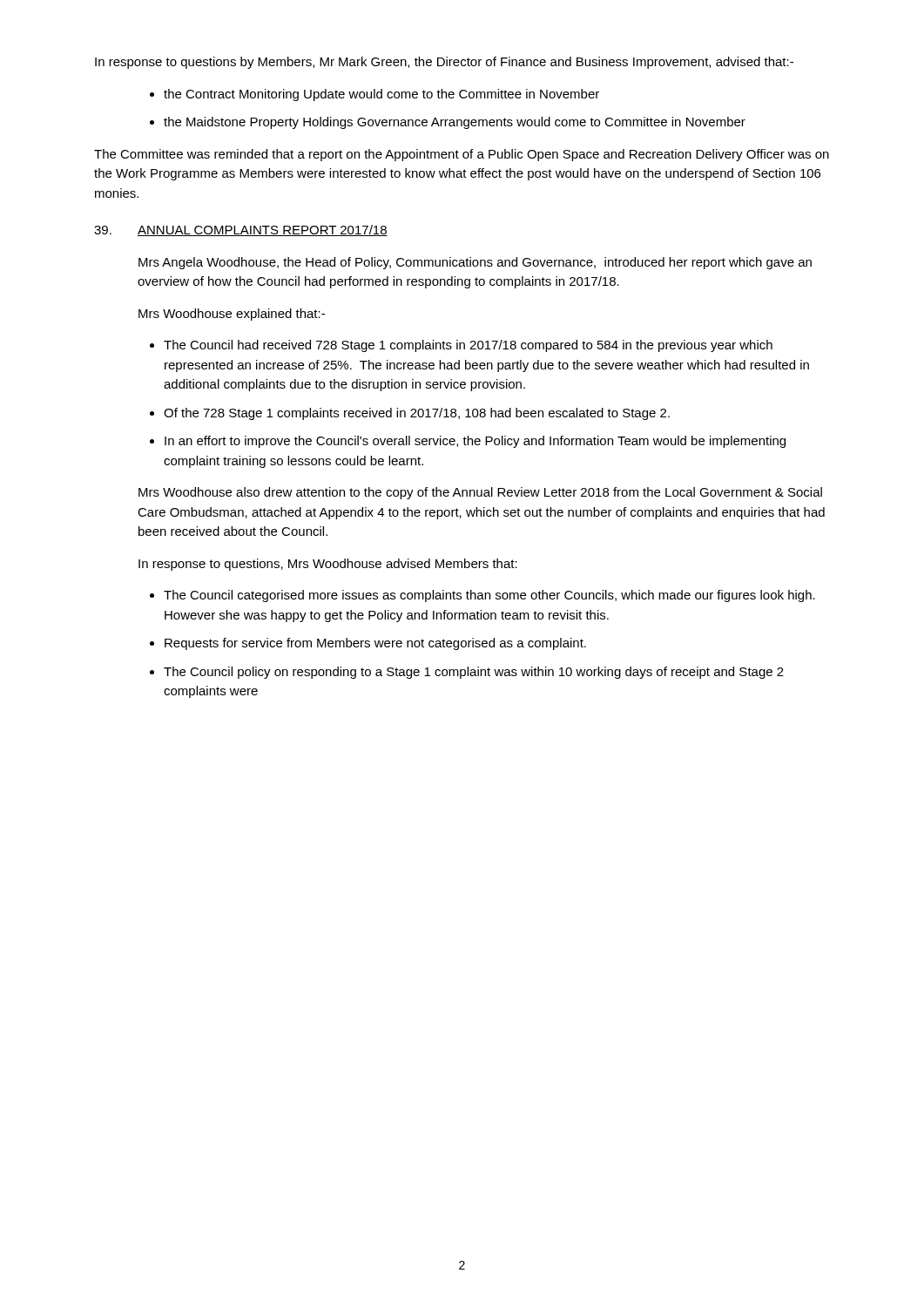Click on the list item that says "the Contract Monitoring Update would come"
This screenshot has height=1307, width=924.
(x=382, y=93)
